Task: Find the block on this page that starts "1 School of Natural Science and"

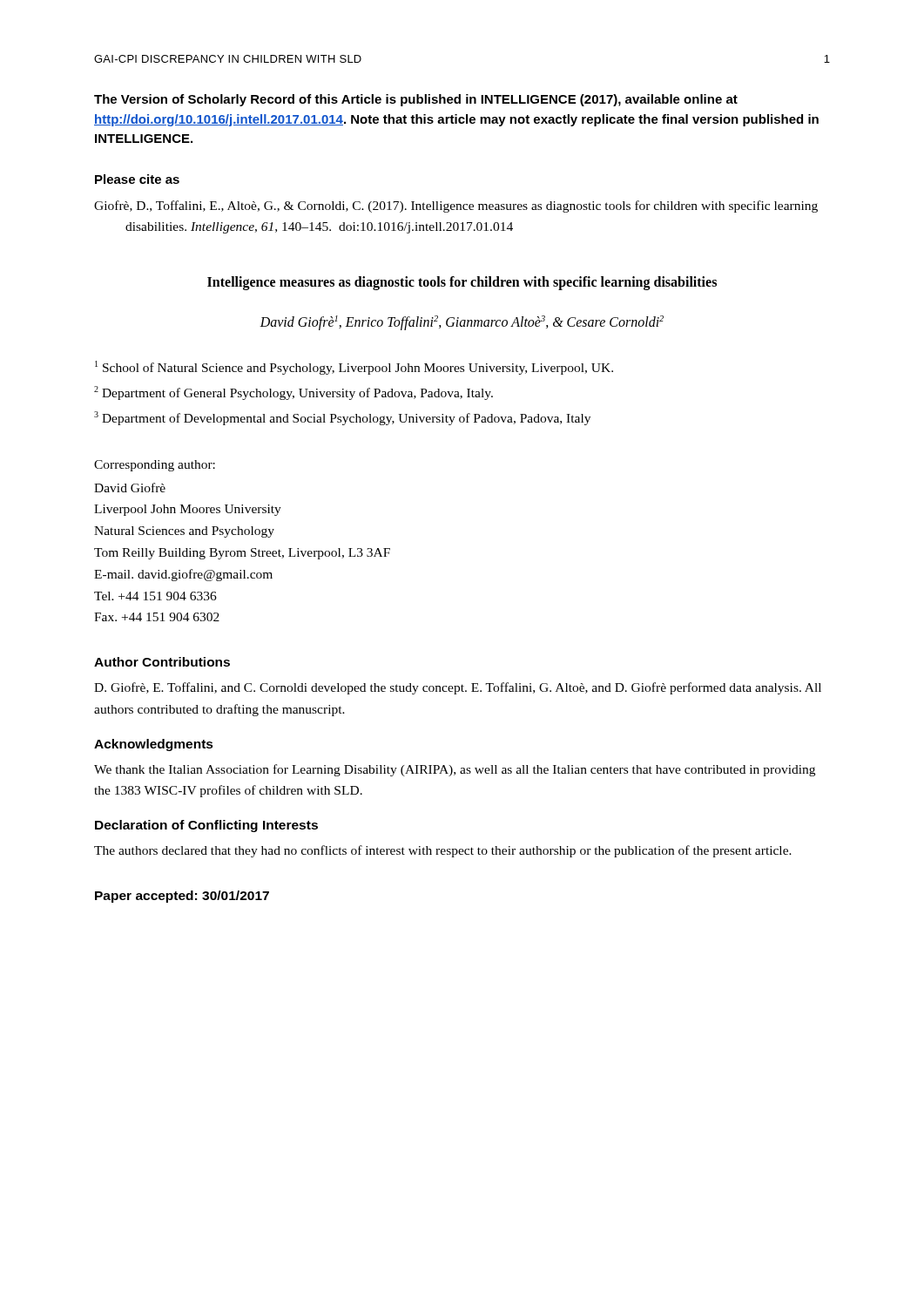Action: pos(354,367)
